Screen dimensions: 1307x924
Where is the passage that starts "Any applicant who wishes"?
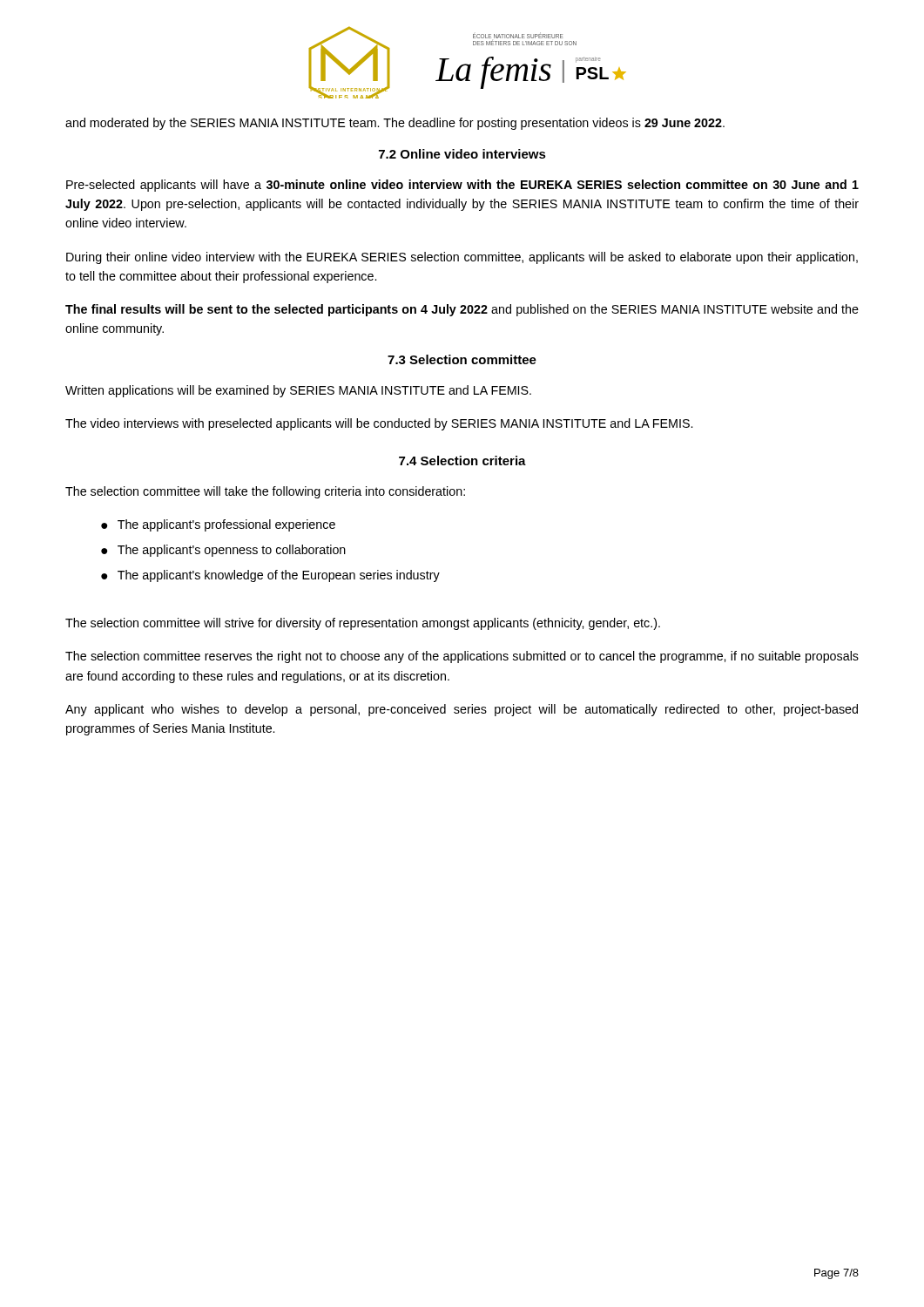[x=462, y=719]
